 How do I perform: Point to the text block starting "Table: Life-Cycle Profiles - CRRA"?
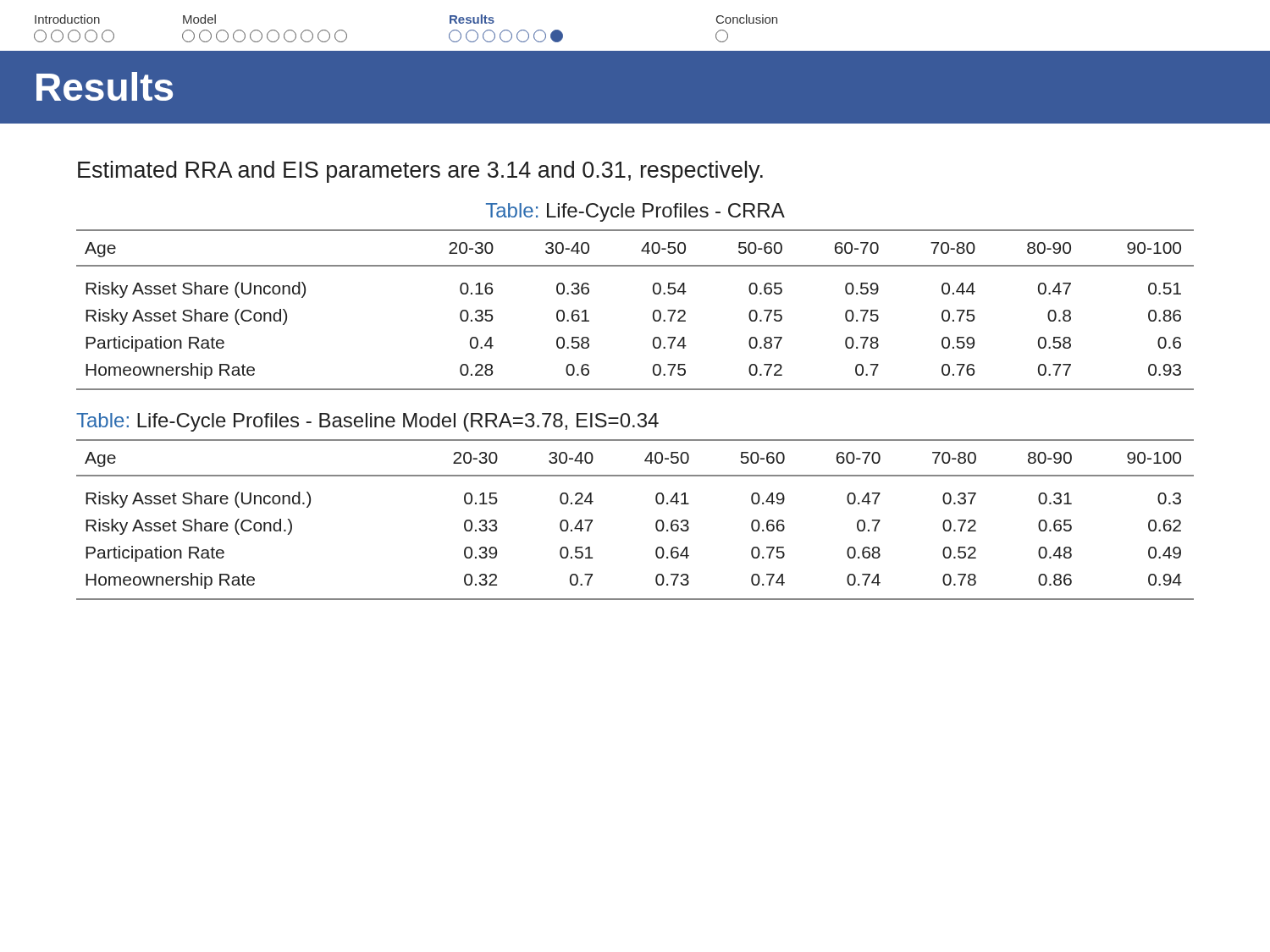635,210
